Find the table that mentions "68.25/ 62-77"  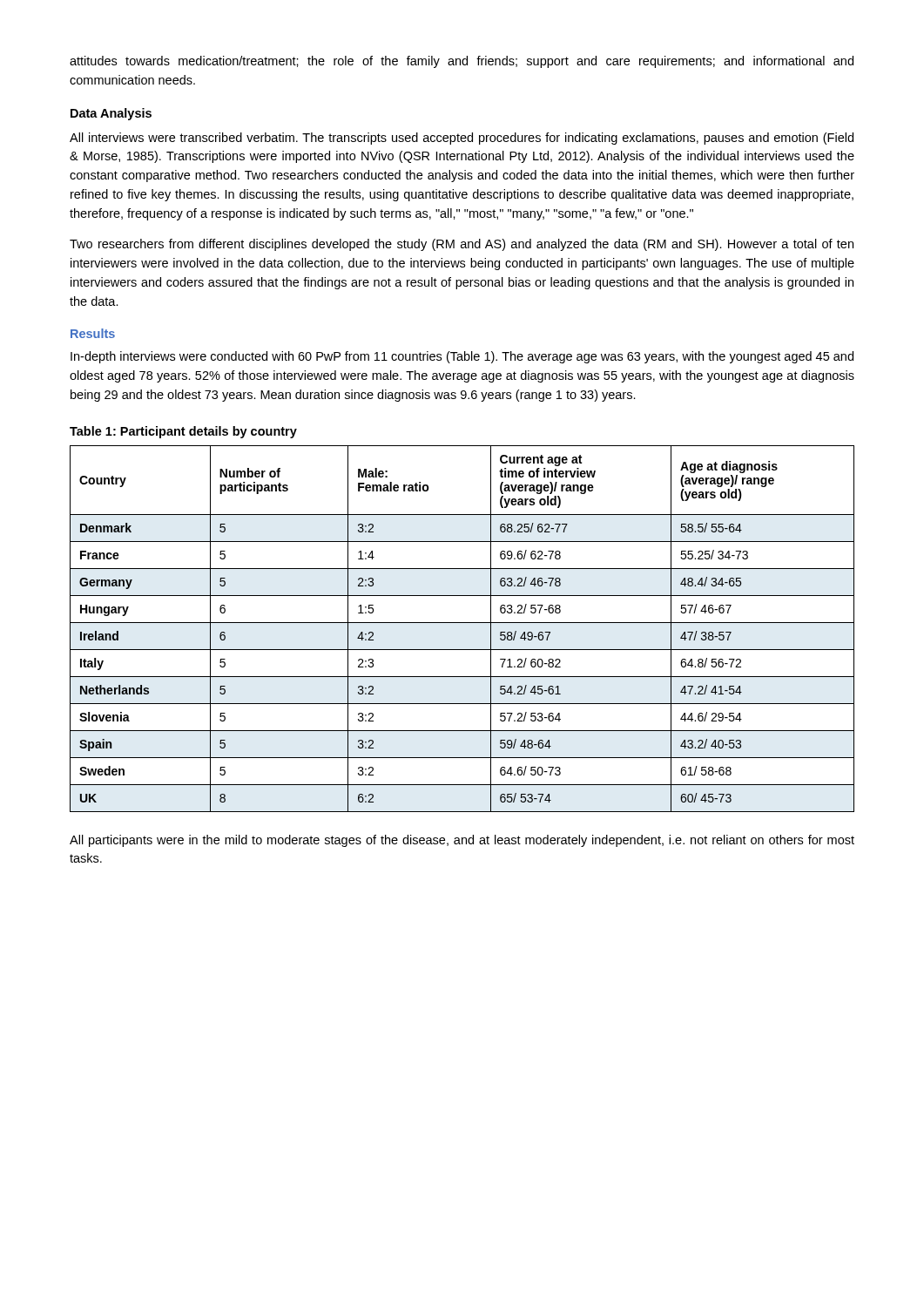pyautogui.click(x=462, y=628)
